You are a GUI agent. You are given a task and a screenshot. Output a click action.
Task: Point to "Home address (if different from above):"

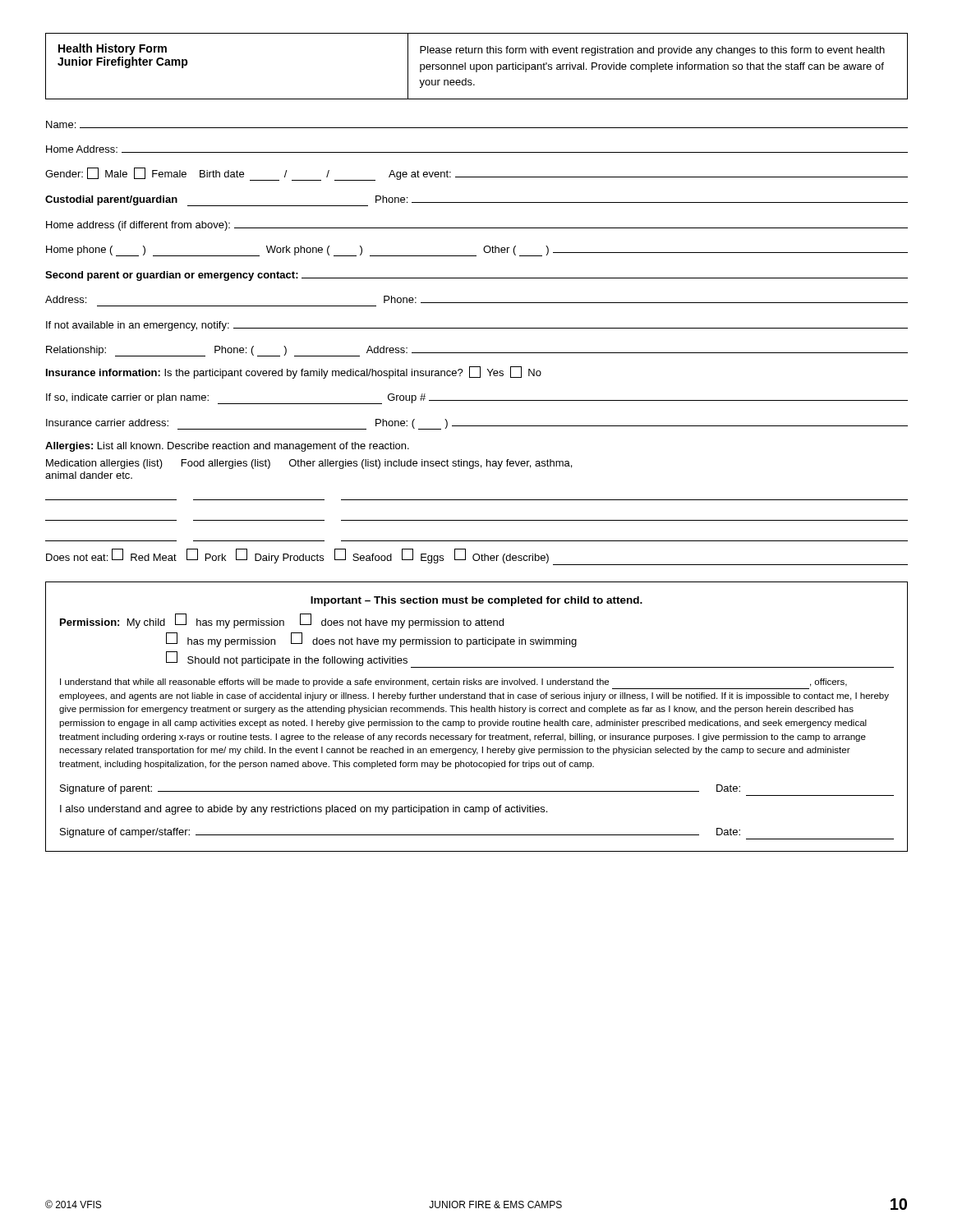(476, 222)
